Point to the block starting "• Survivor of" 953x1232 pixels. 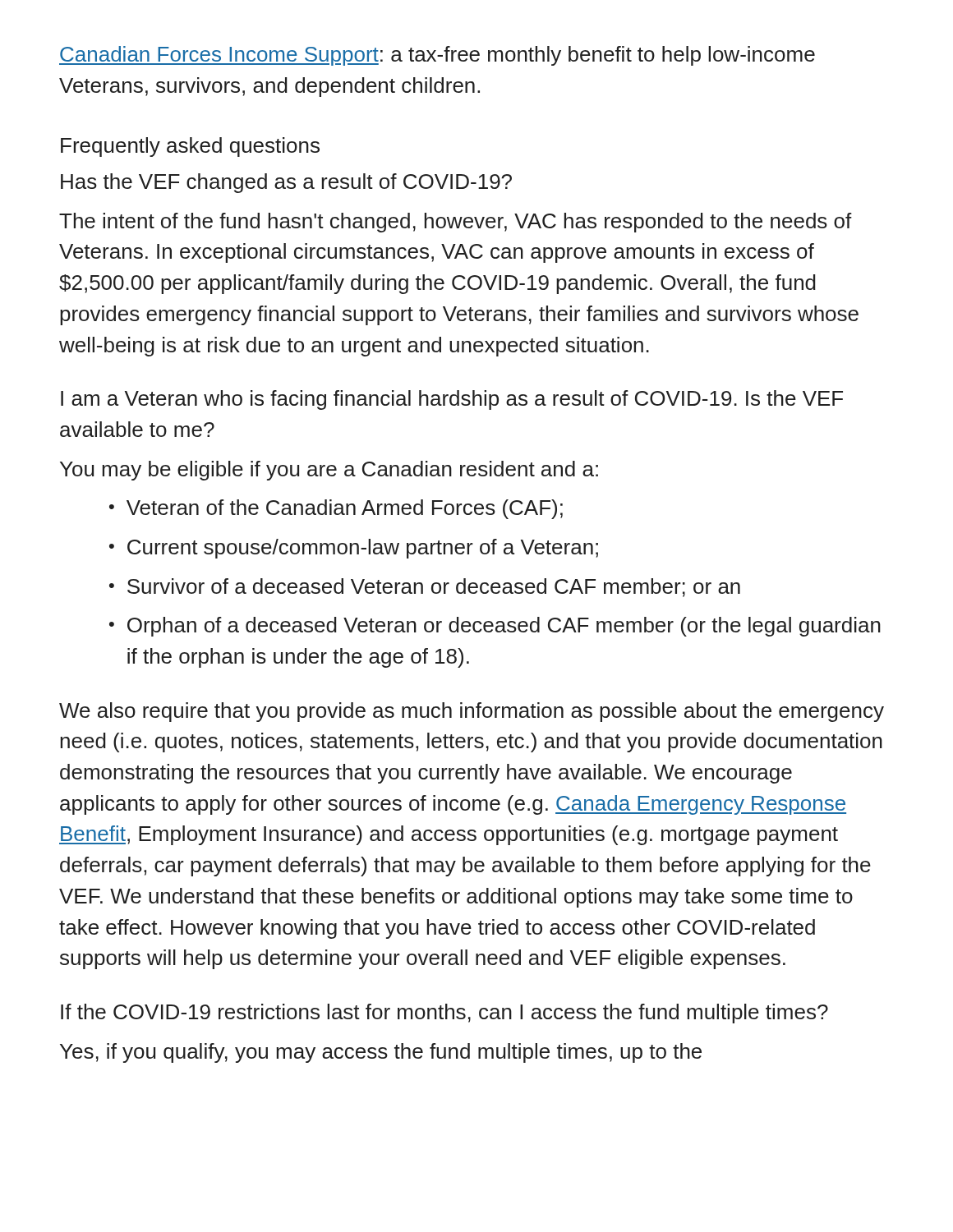pyautogui.click(x=425, y=587)
